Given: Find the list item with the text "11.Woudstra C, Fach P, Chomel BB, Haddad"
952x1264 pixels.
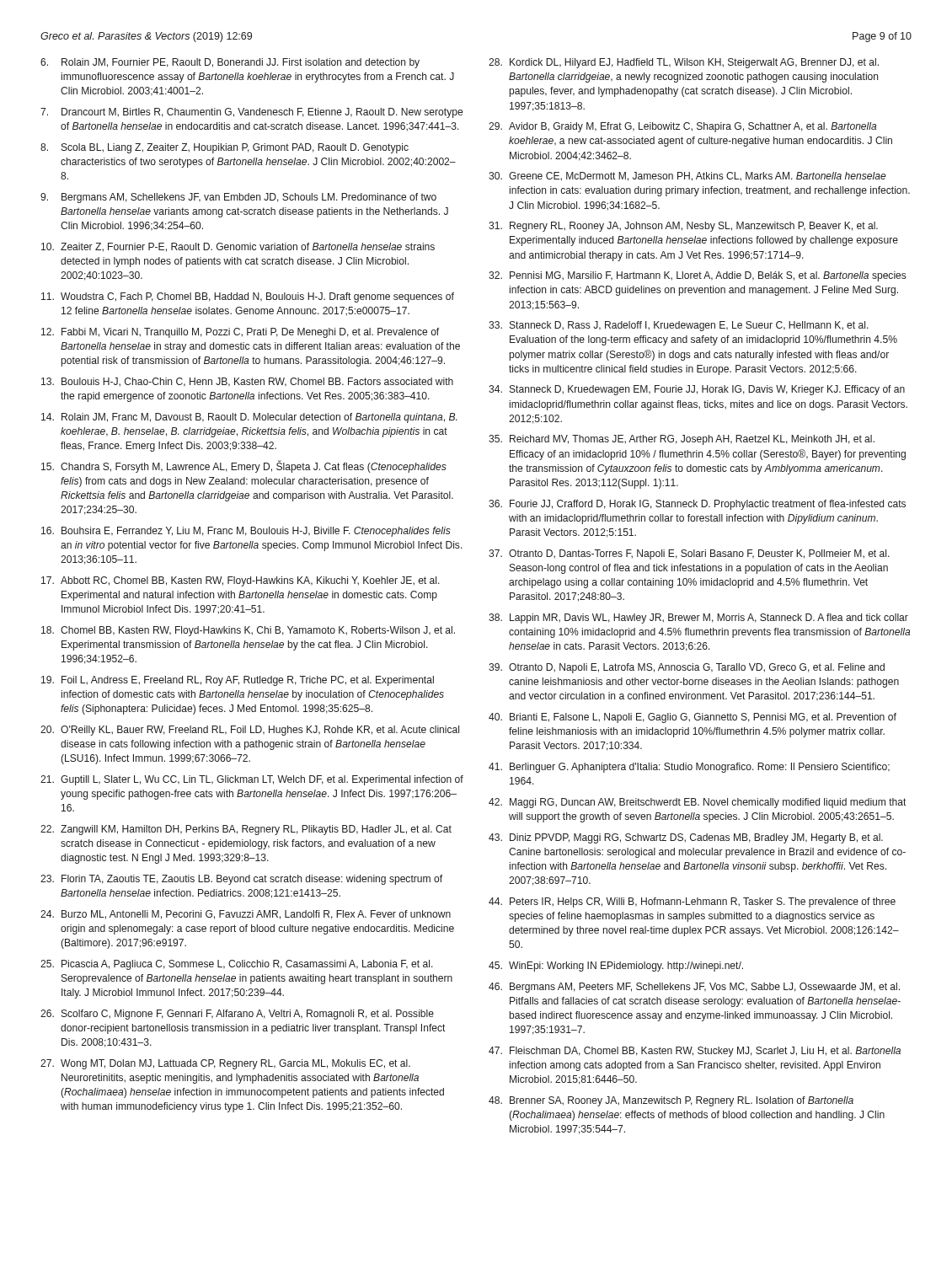Looking at the screenshot, I should (x=252, y=304).
